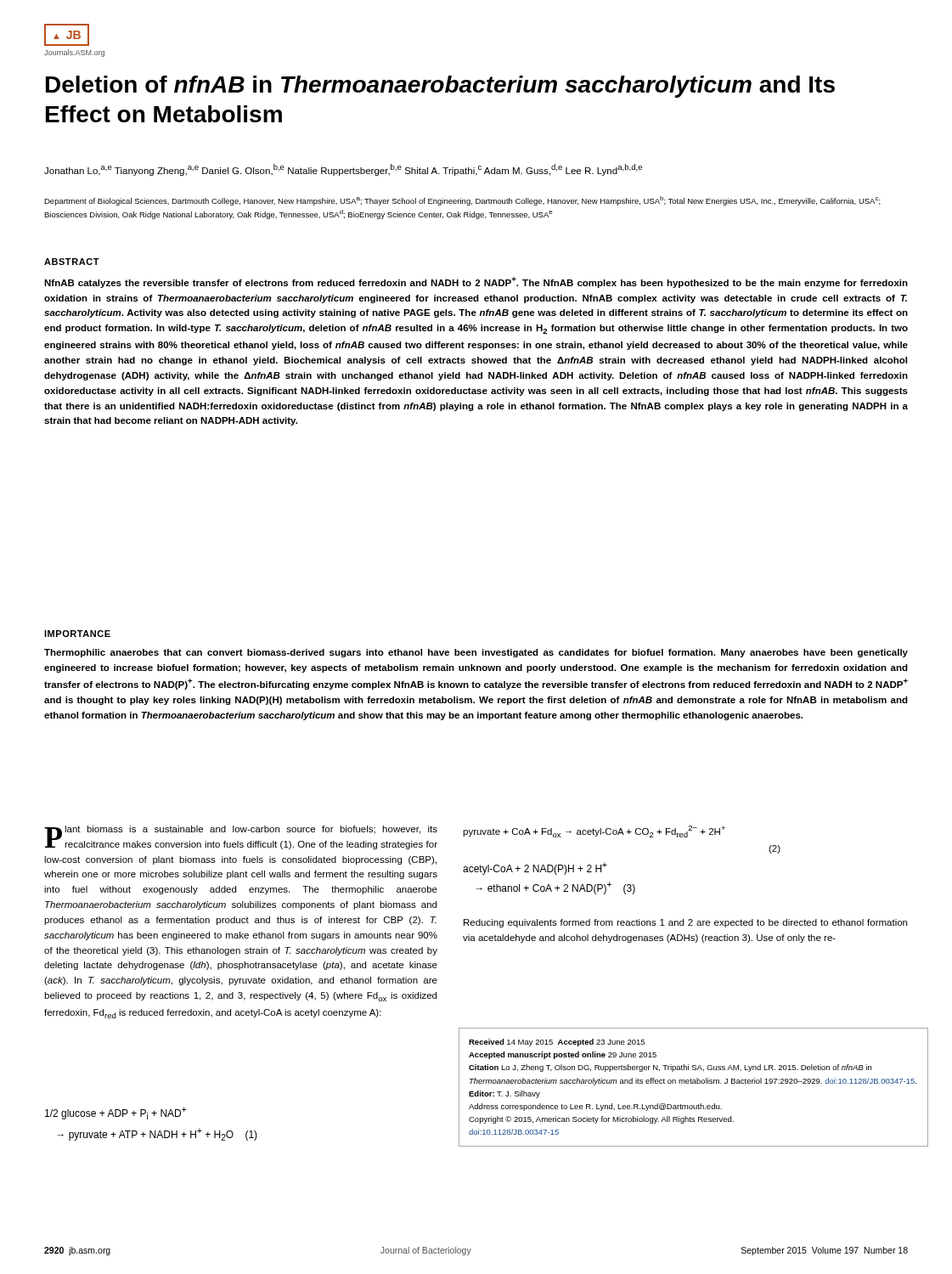The width and height of the screenshot is (952, 1274).
Task: Locate the text block starting "Deletion of nfnAB in Thermoanaerobacterium saccharolyticum"
Action: coord(440,99)
